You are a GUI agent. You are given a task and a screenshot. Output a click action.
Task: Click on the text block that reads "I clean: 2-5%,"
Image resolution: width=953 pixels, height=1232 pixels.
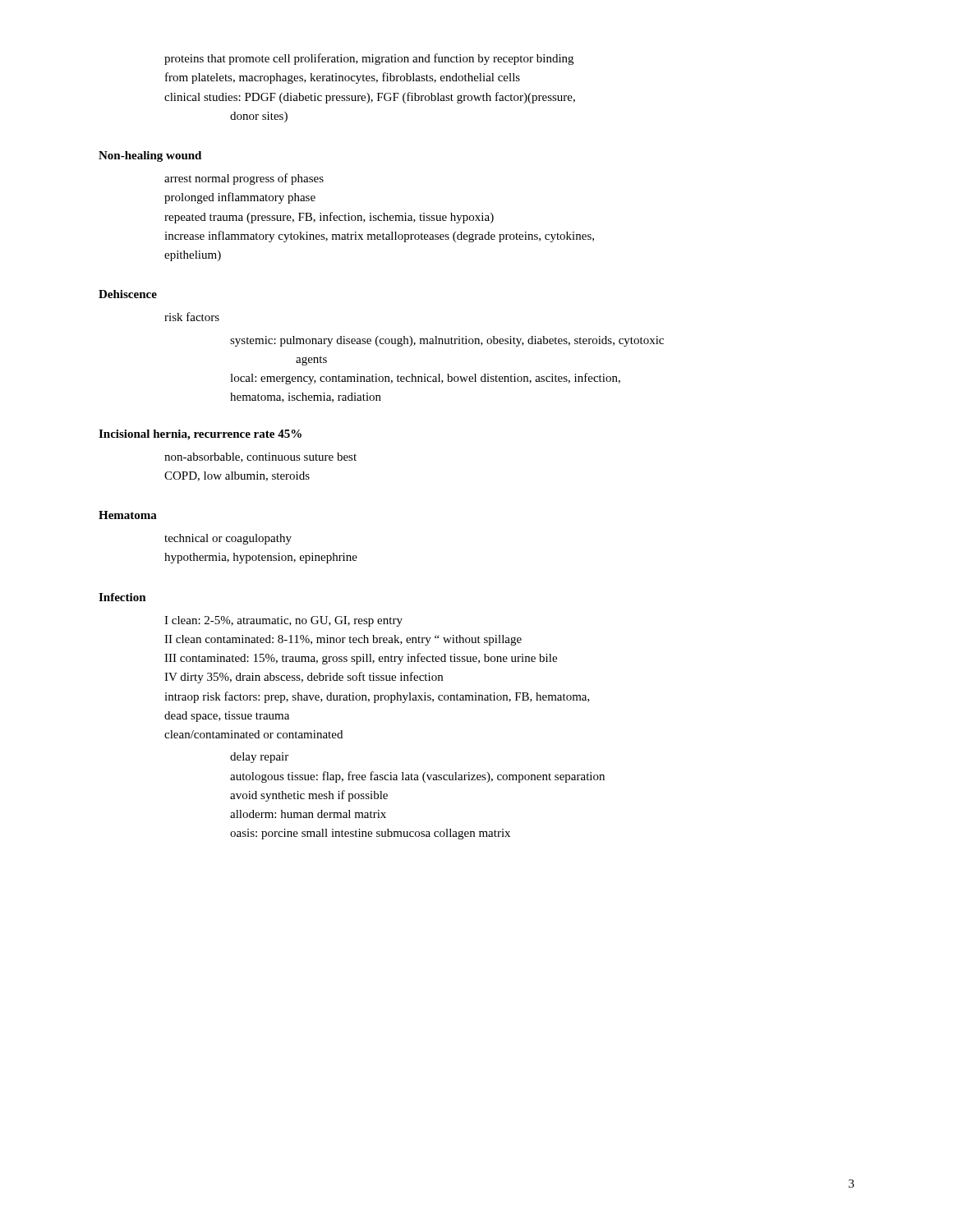377,677
